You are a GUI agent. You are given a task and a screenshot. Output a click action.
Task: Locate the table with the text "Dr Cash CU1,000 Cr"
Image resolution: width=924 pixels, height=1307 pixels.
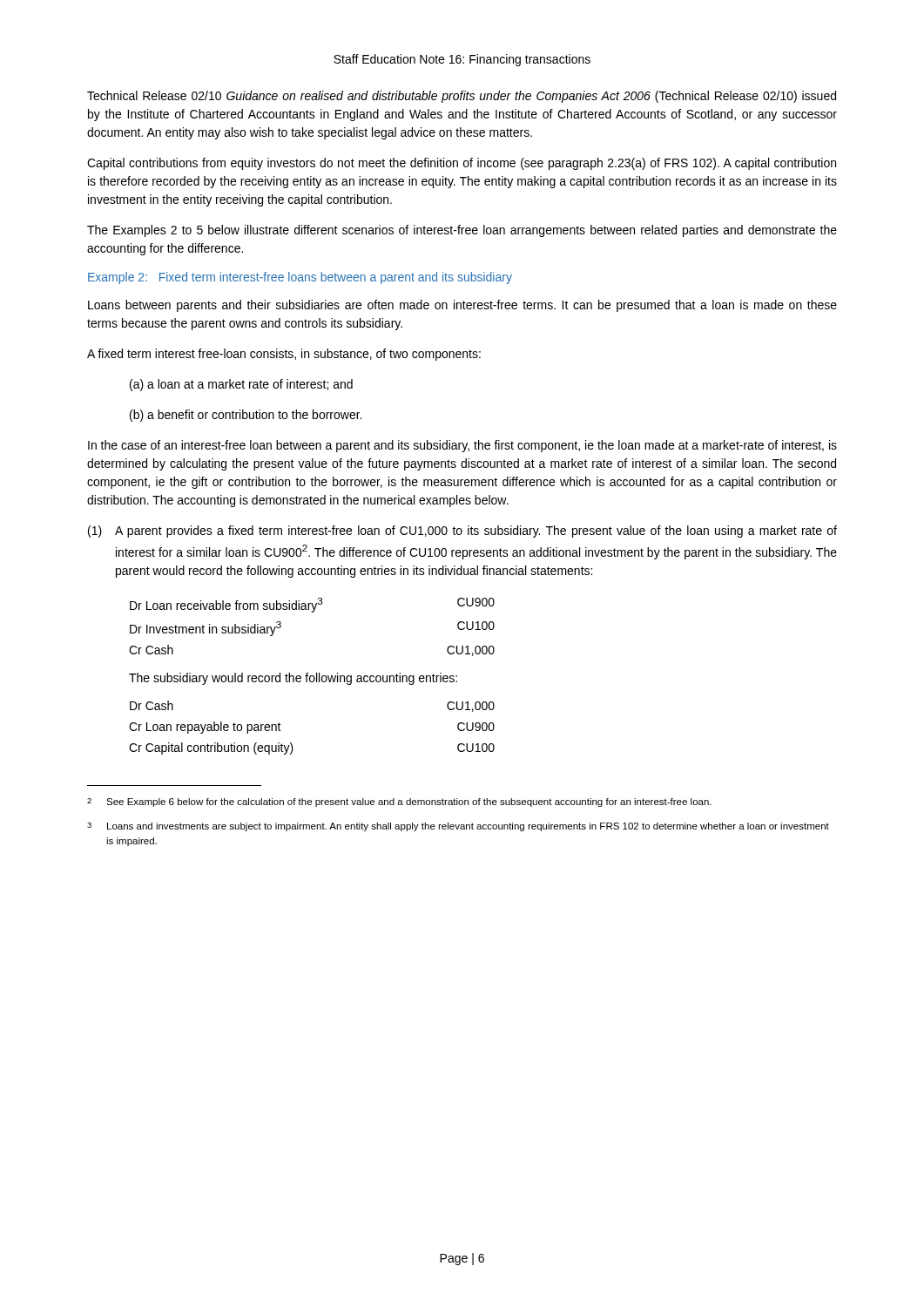(462, 728)
